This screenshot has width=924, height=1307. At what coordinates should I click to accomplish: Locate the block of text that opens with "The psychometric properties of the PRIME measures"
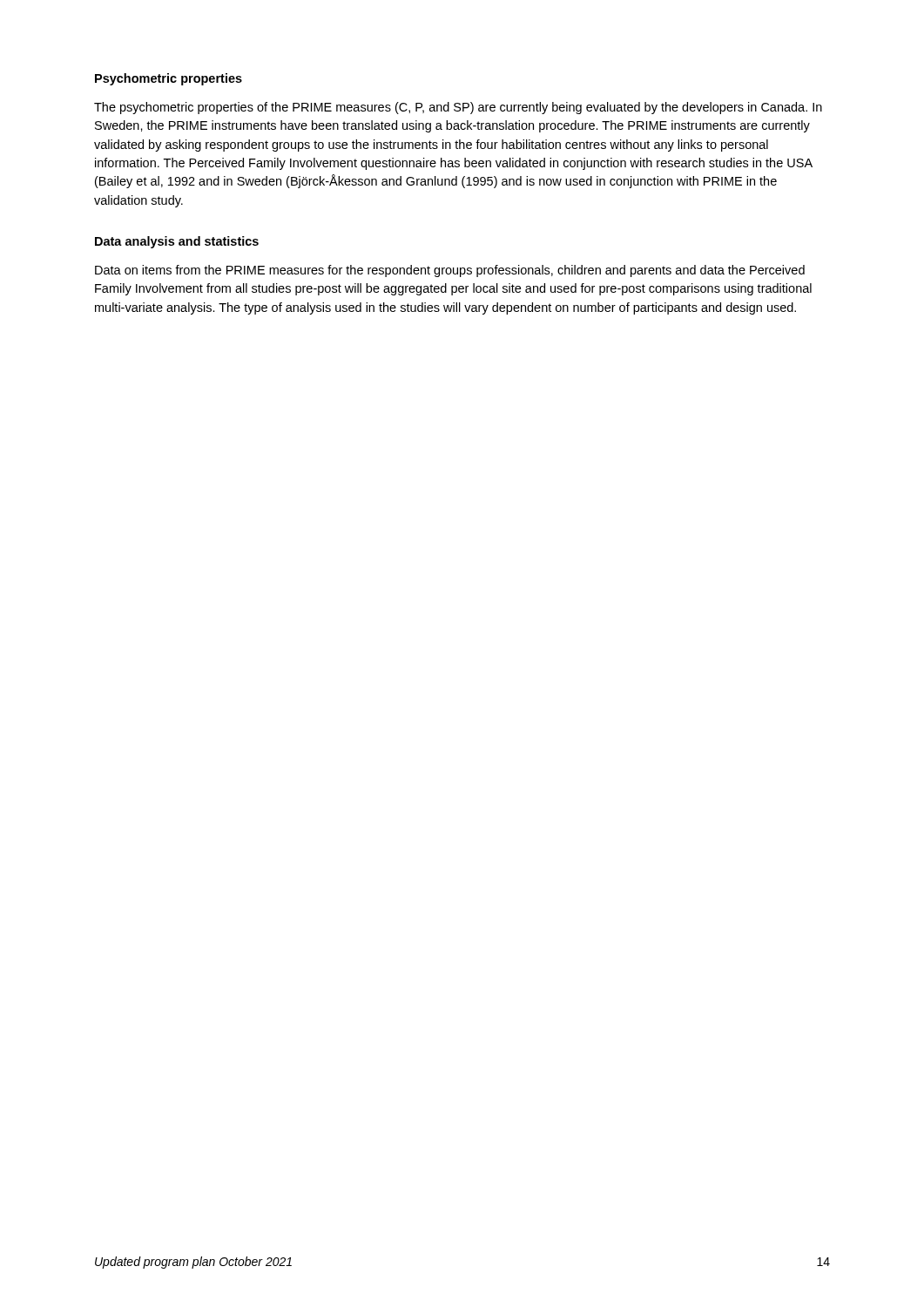point(458,154)
